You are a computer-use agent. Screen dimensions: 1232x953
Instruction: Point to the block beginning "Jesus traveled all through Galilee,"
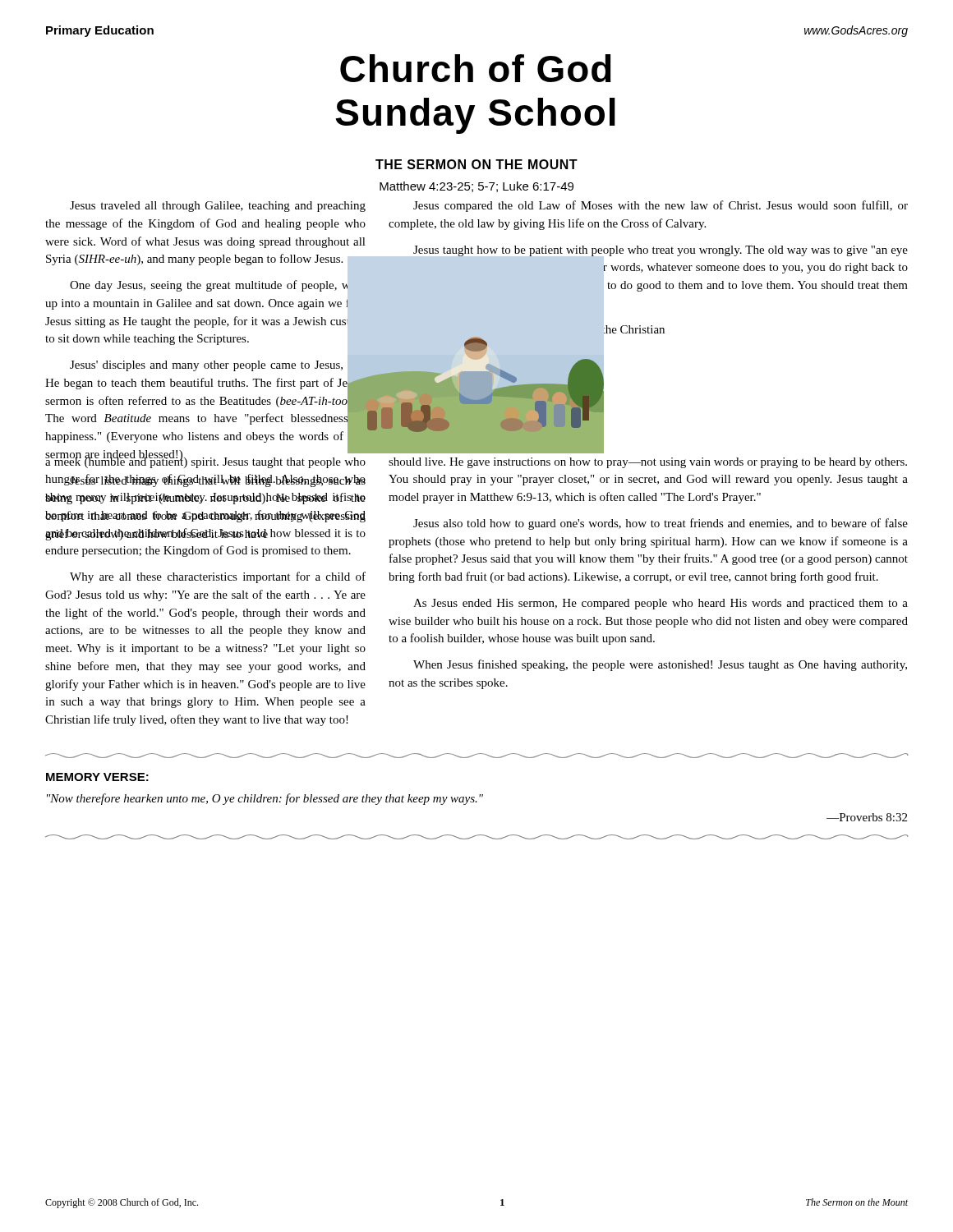(205, 370)
